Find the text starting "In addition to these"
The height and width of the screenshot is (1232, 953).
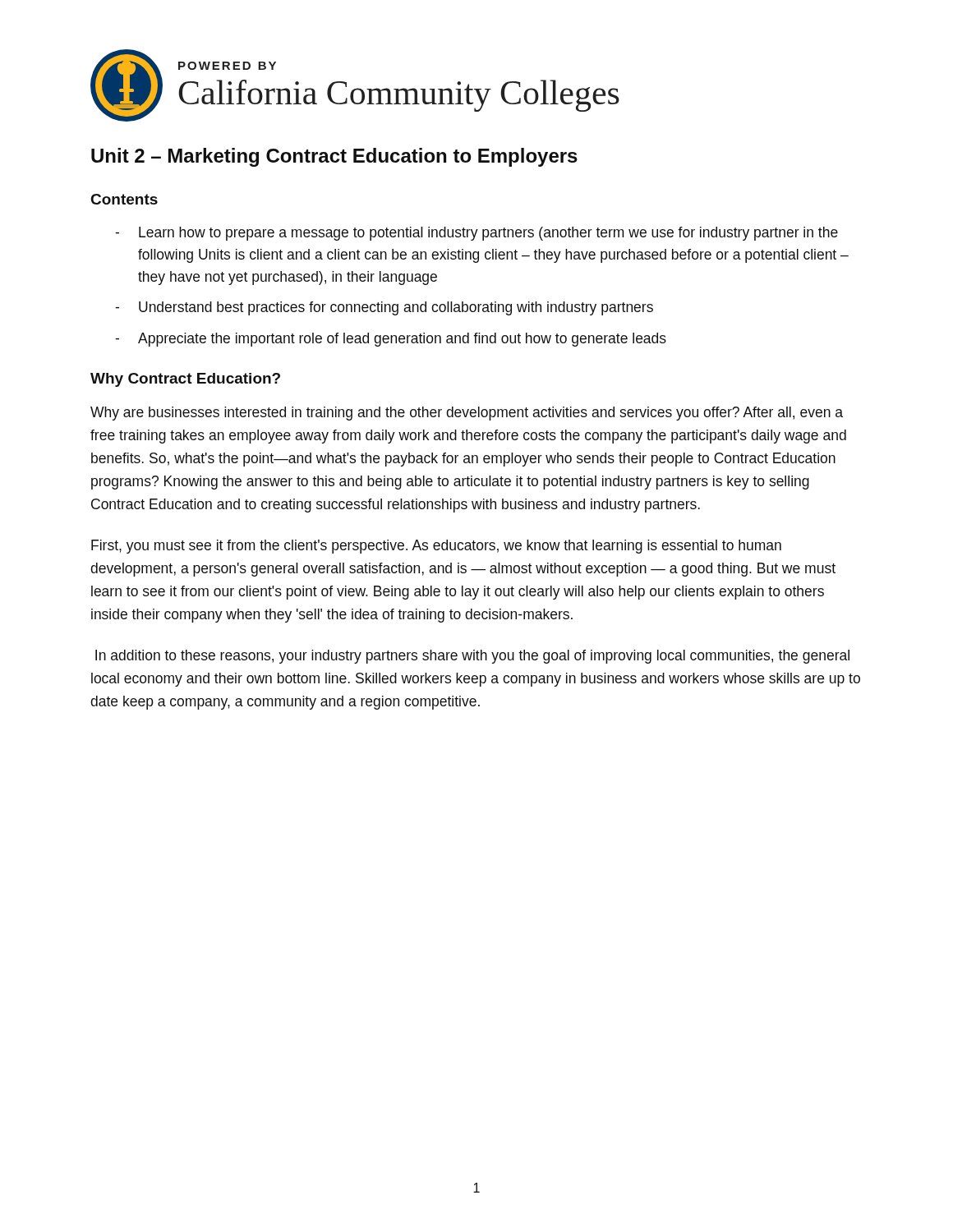pos(476,678)
